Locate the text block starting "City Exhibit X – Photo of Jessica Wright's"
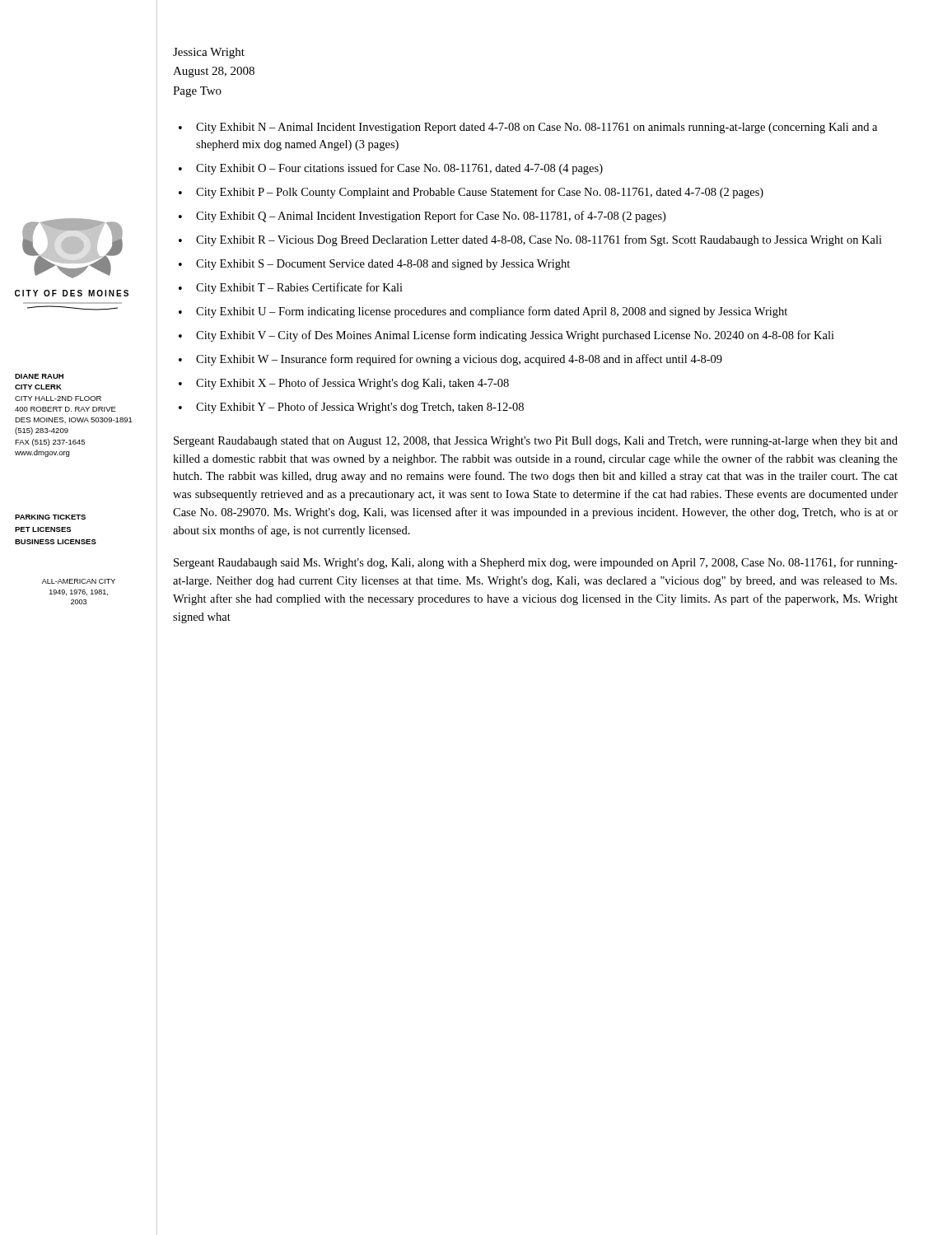 tap(353, 383)
